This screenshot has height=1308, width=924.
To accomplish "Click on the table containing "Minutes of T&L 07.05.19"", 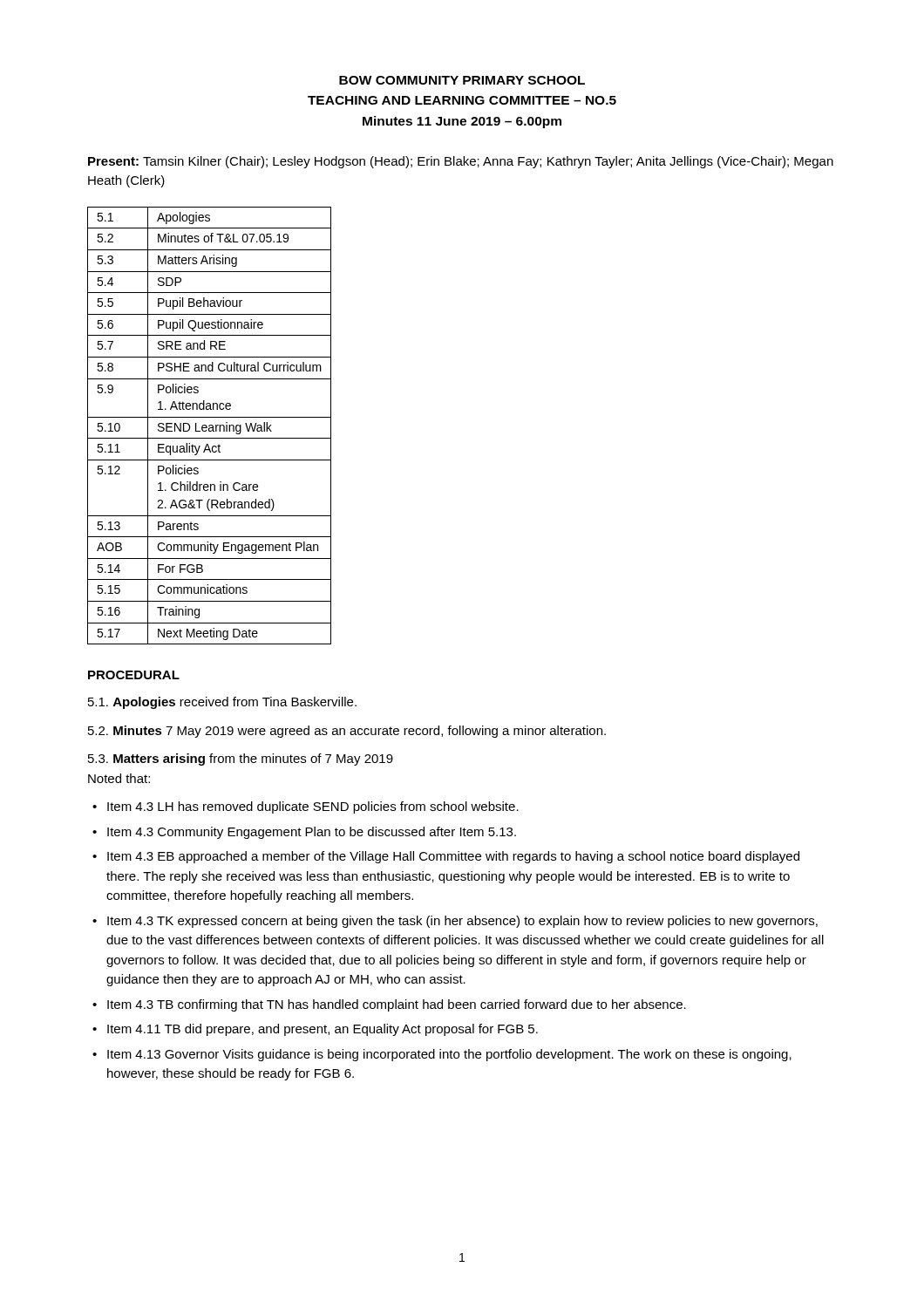I will tap(462, 425).
